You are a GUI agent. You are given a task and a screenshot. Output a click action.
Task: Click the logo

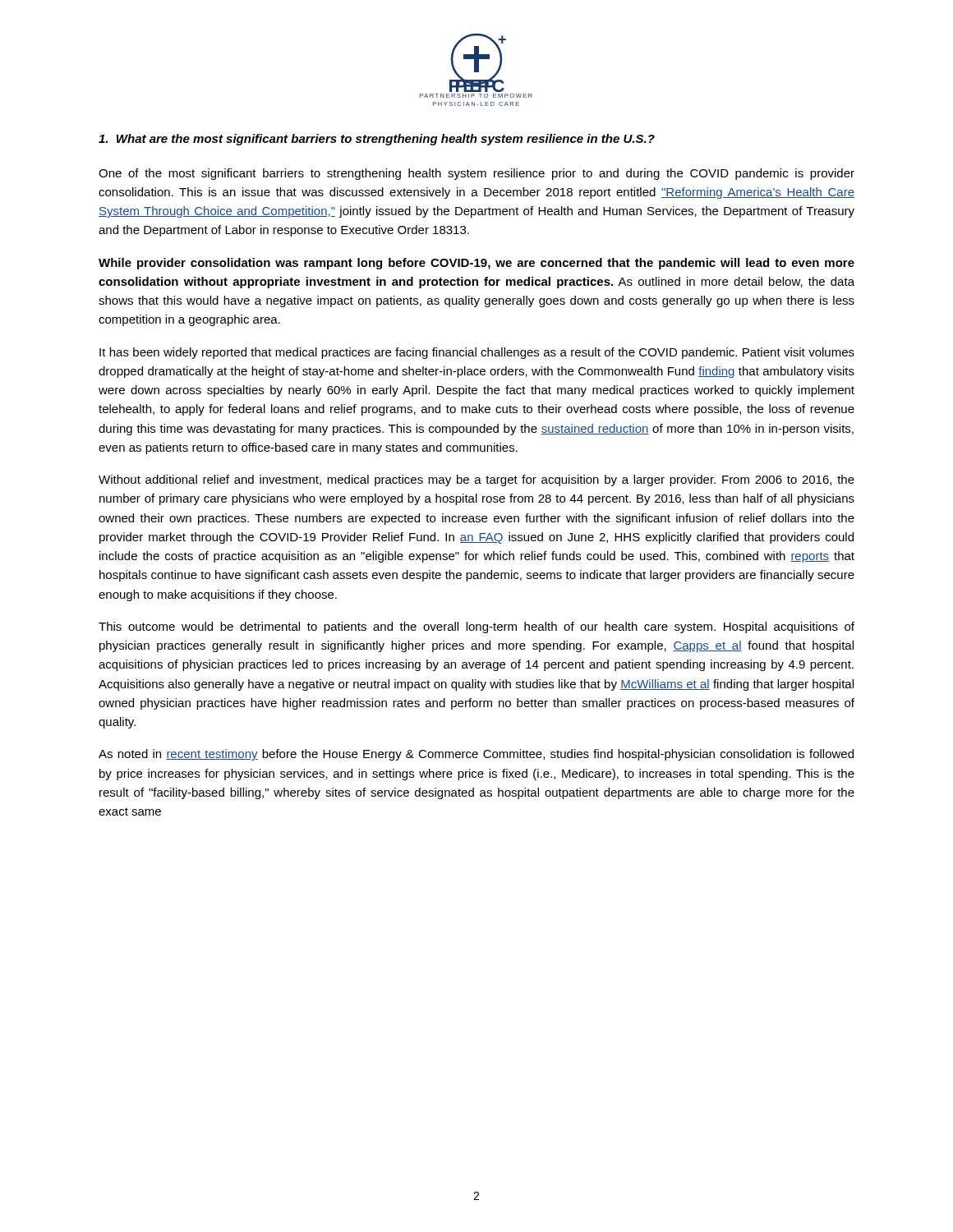pos(476,70)
